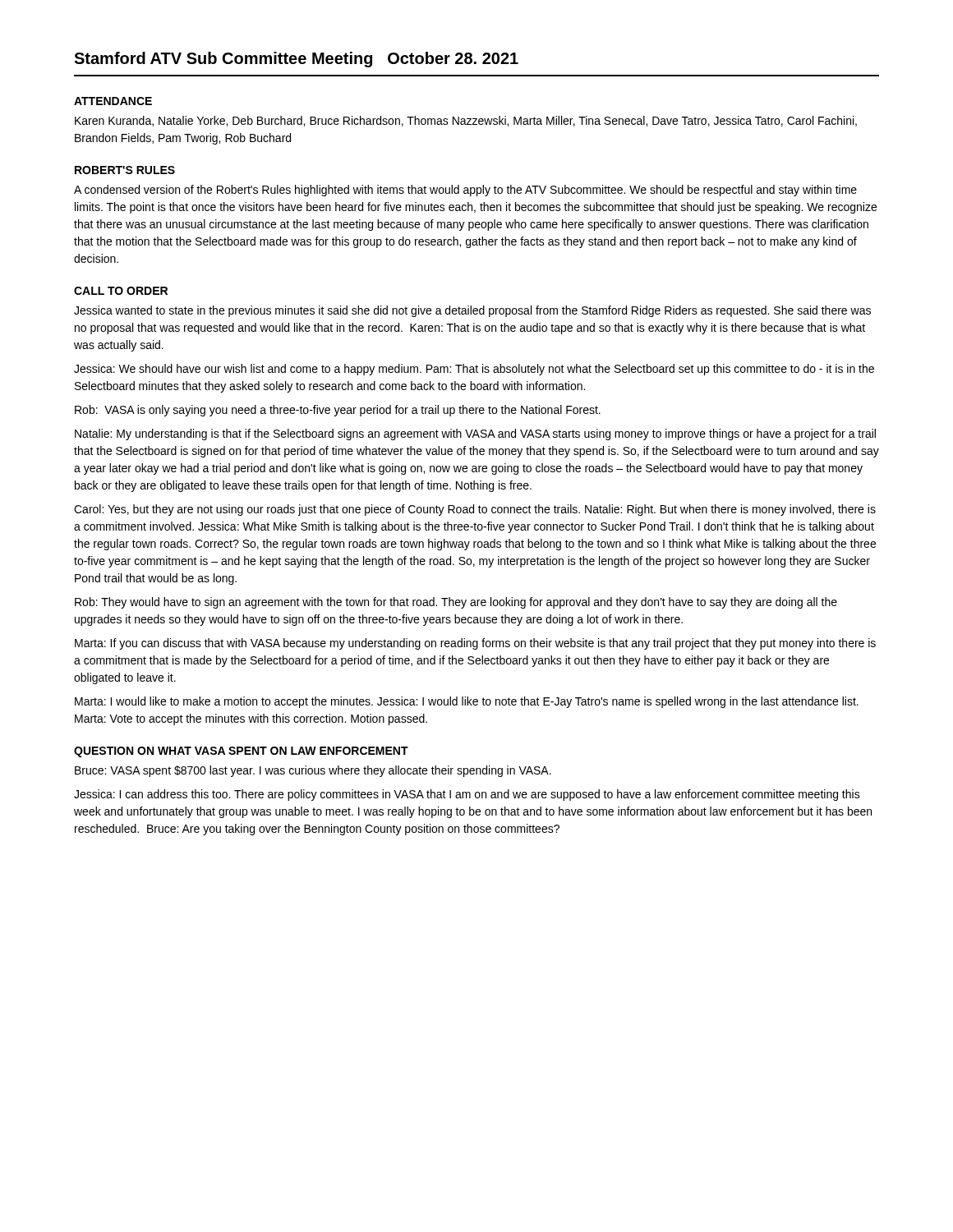Click on the passage starting "Jessica: We should have our wish list and"
Image resolution: width=953 pixels, height=1232 pixels.
coord(474,377)
